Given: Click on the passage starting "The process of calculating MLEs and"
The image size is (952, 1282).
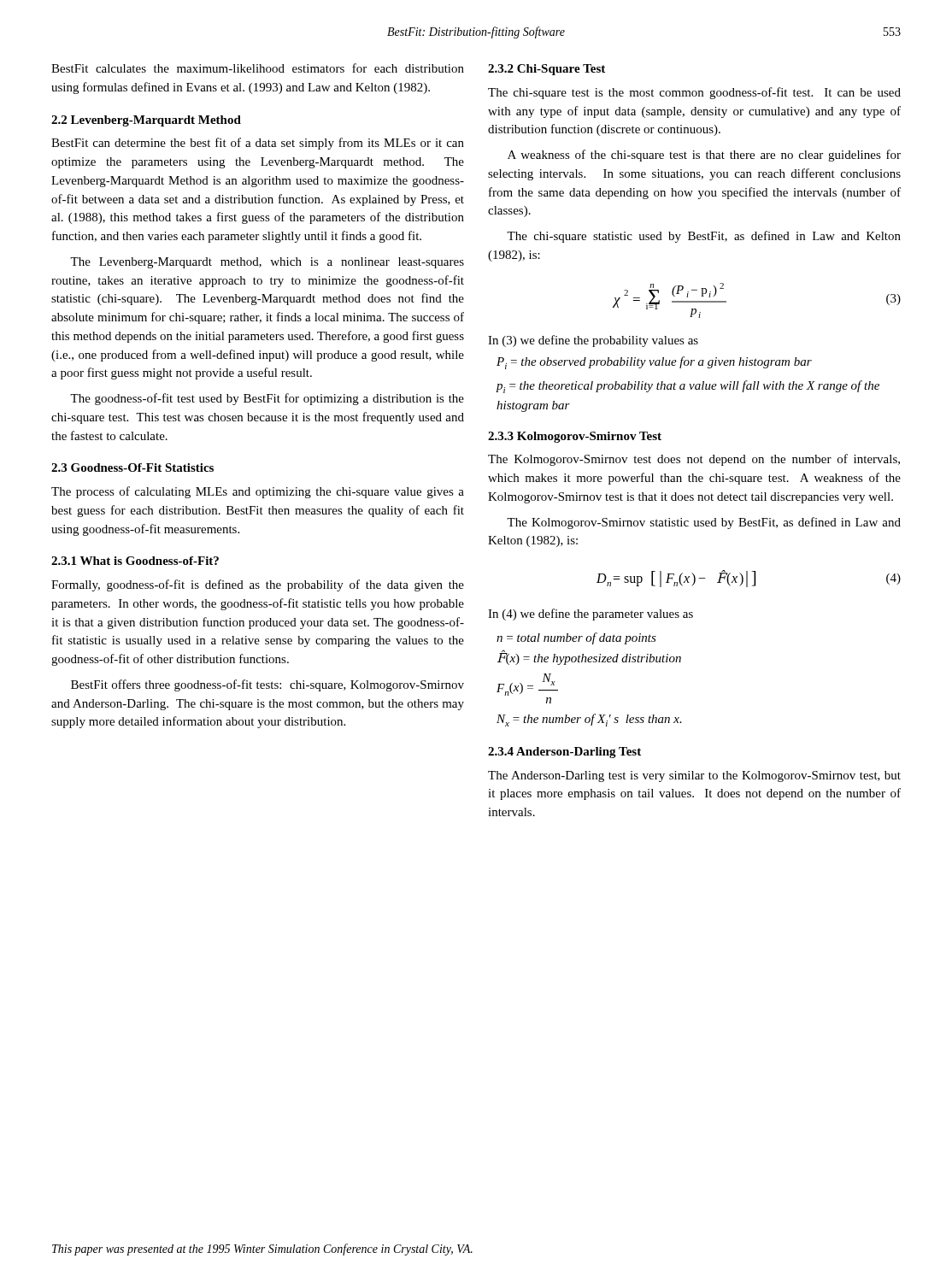Looking at the screenshot, I should coord(258,511).
